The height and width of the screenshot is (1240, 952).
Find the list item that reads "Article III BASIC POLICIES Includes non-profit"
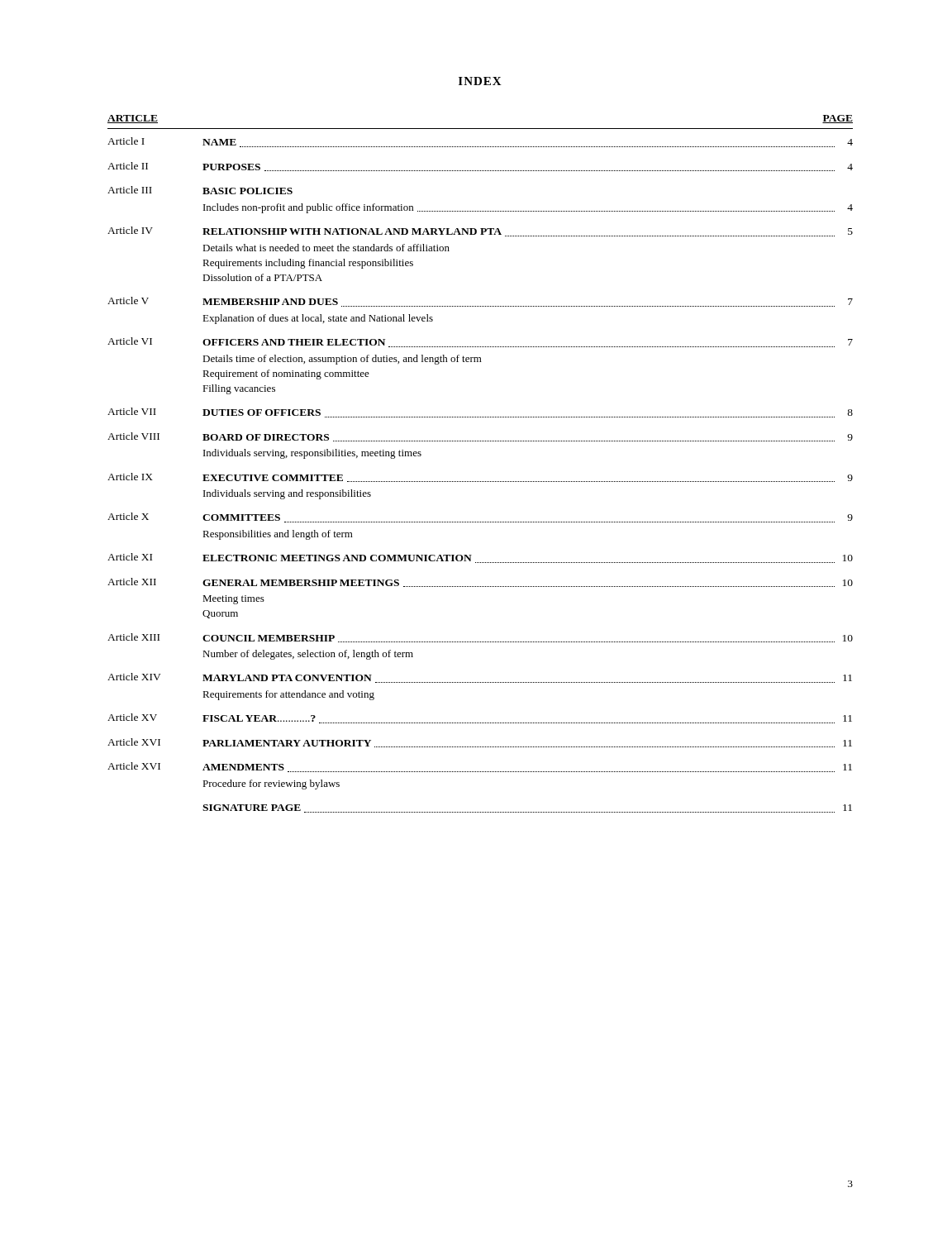(x=480, y=199)
